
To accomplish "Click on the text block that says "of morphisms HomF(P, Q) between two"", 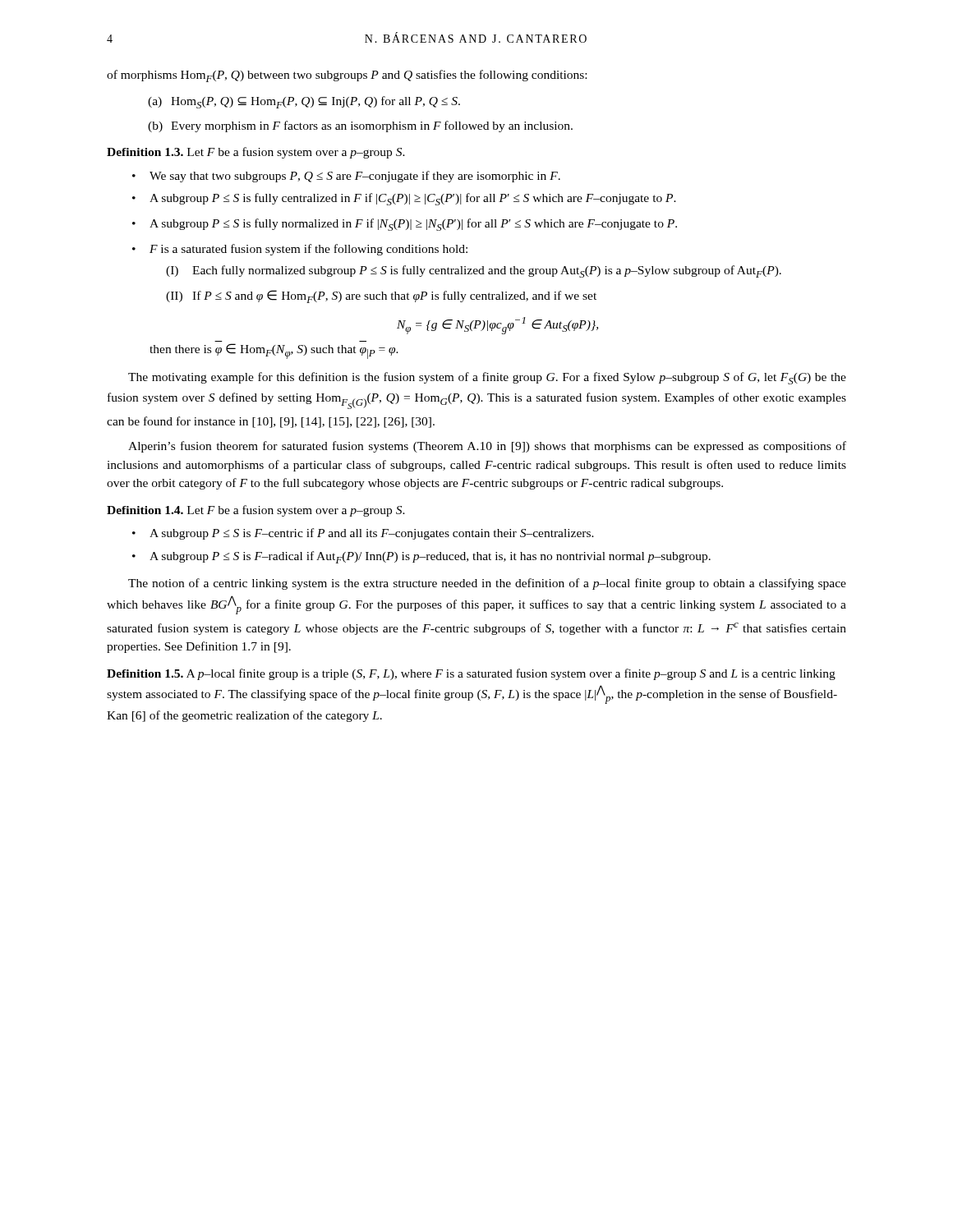I will click(x=476, y=76).
